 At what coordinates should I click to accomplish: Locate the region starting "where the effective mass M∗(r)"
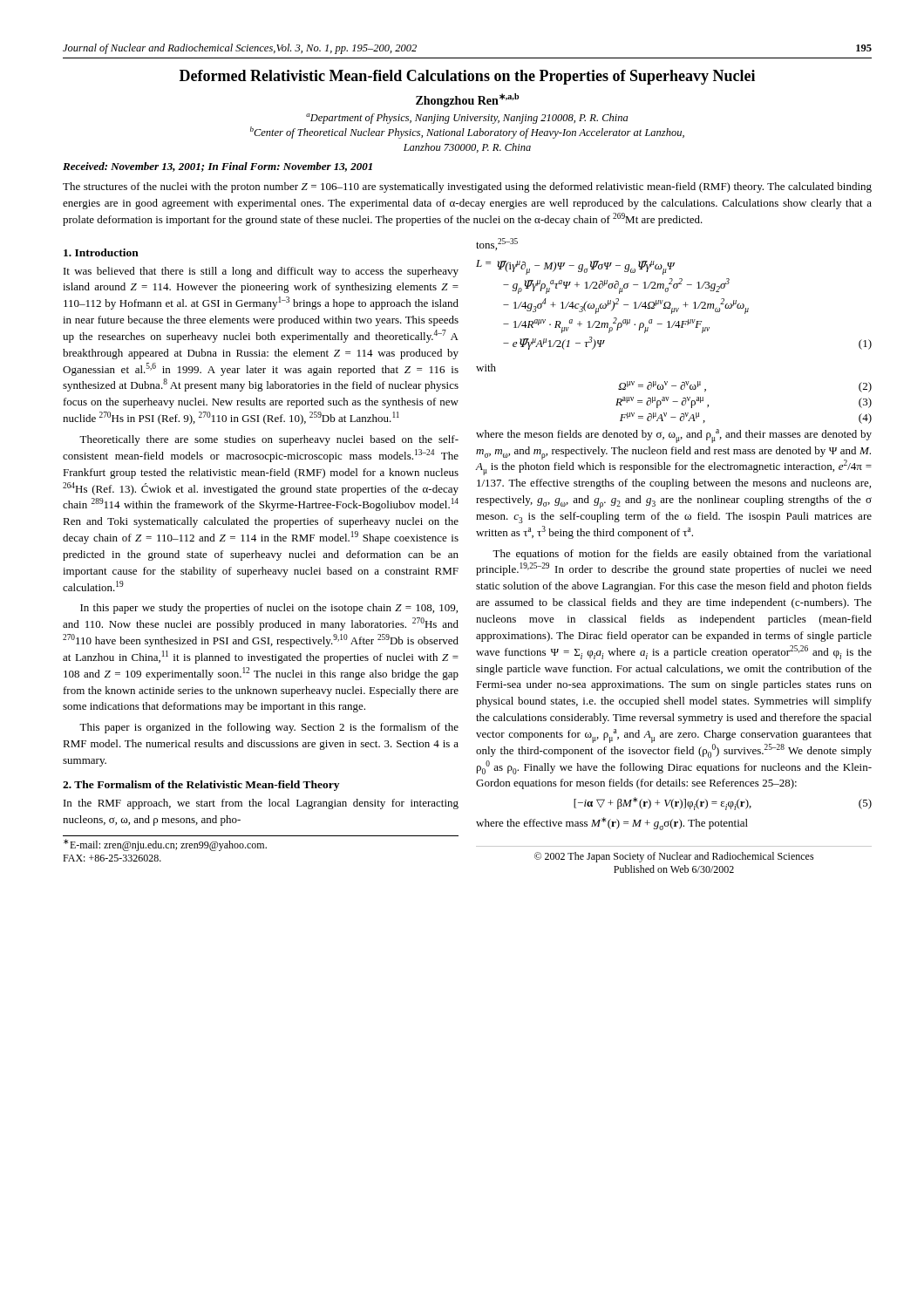(x=674, y=824)
